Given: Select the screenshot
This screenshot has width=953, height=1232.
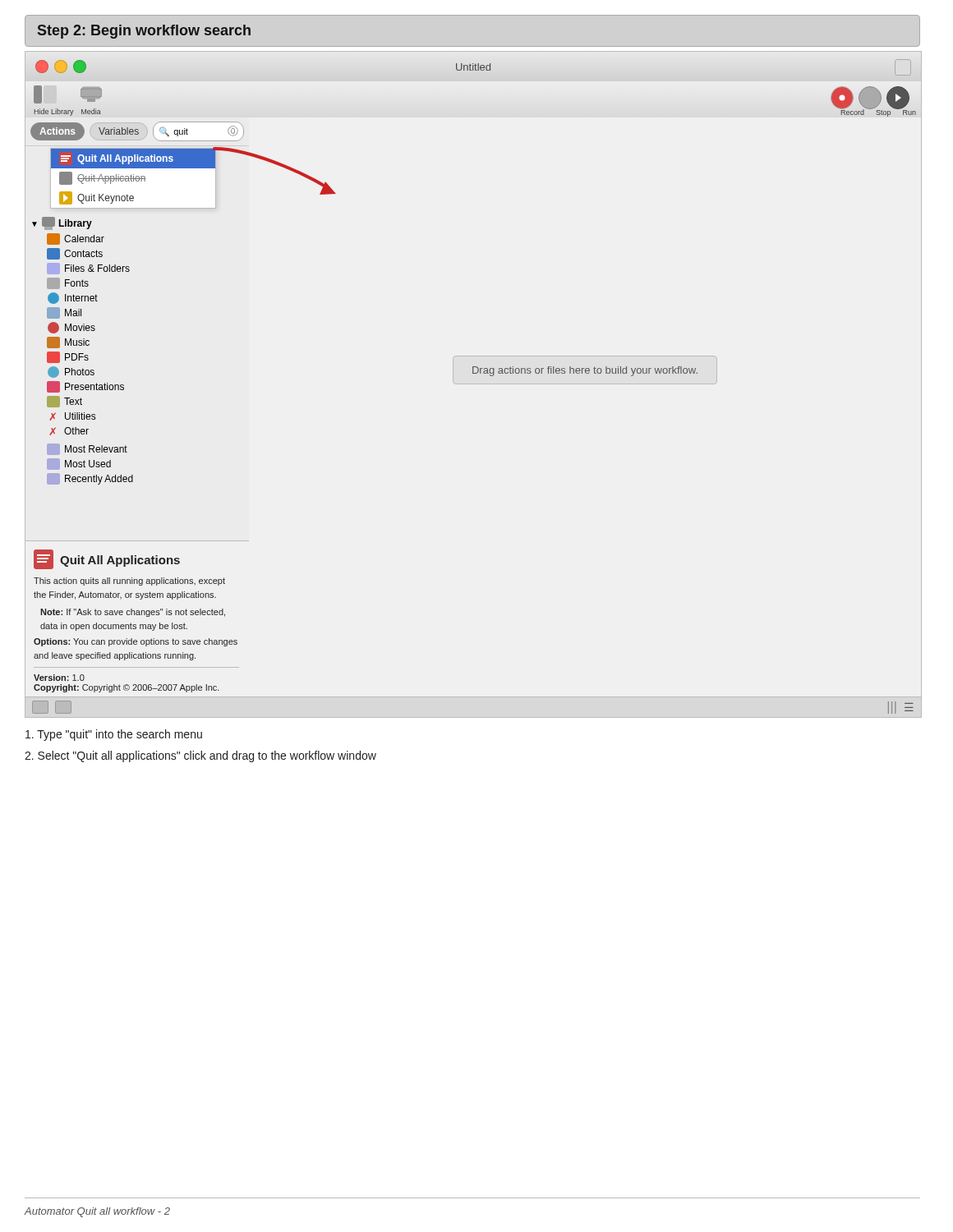Looking at the screenshot, I should tap(473, 384).
